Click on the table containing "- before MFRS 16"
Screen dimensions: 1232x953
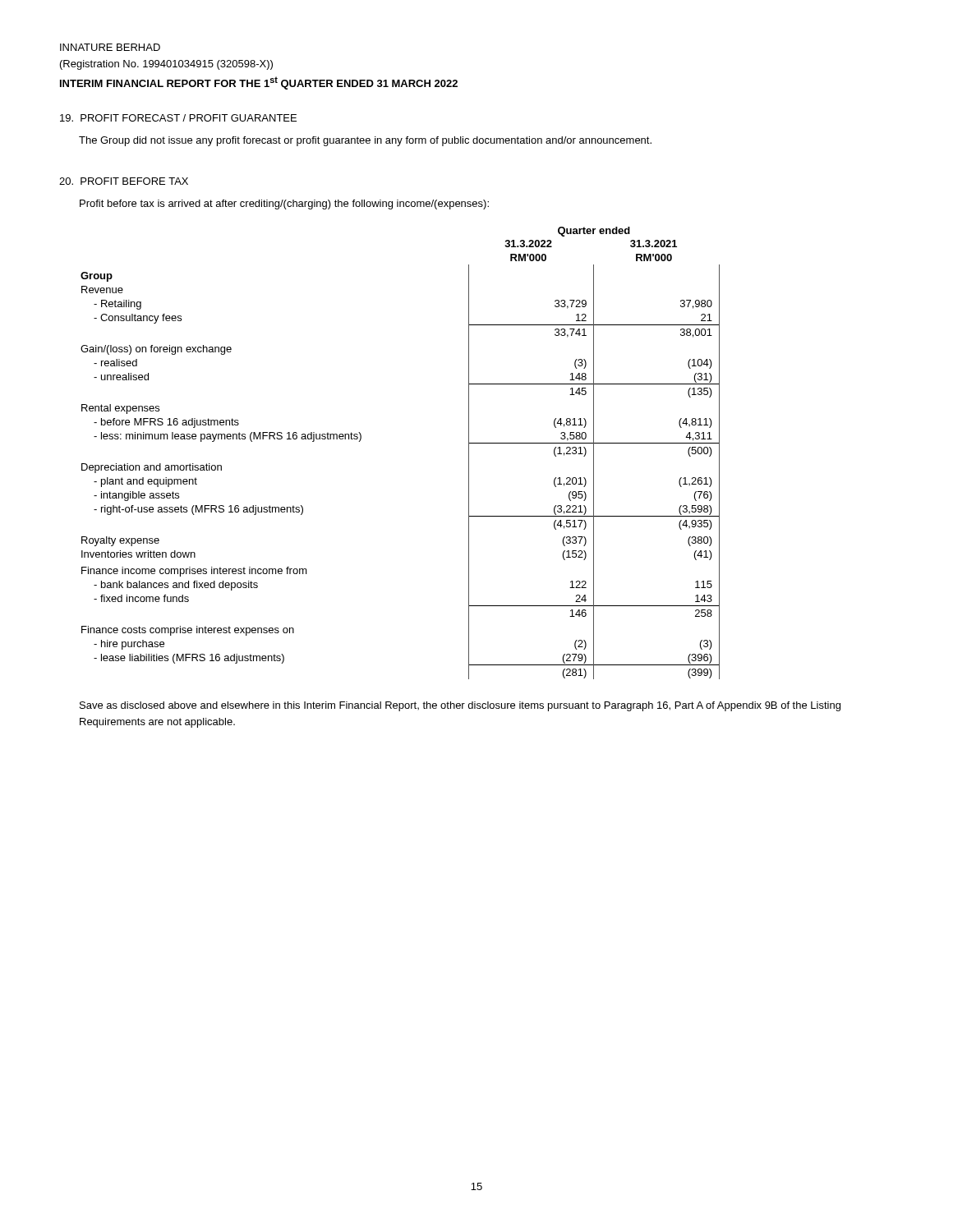[486, 451]
